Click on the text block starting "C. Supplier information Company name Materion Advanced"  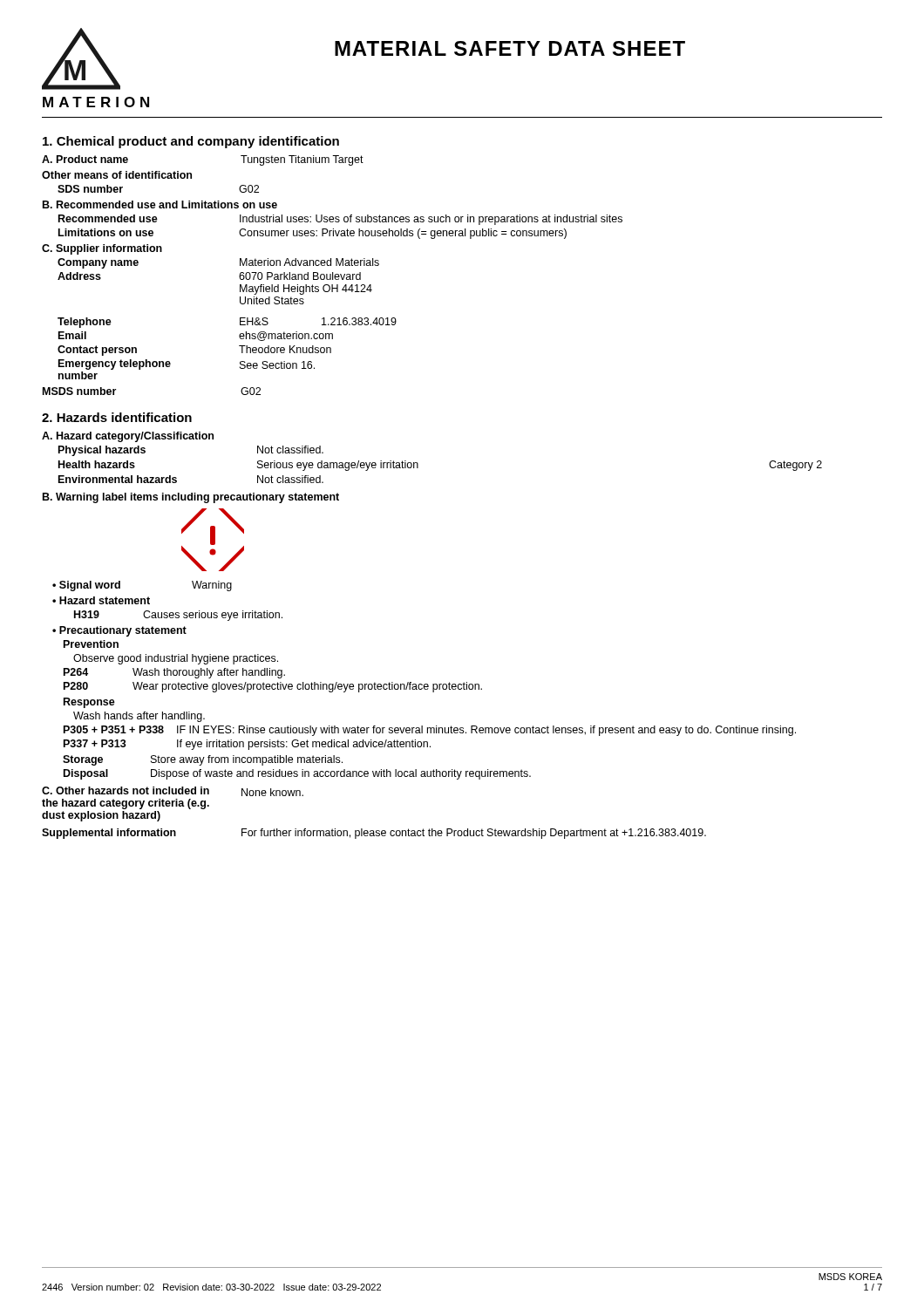point(102,249)
